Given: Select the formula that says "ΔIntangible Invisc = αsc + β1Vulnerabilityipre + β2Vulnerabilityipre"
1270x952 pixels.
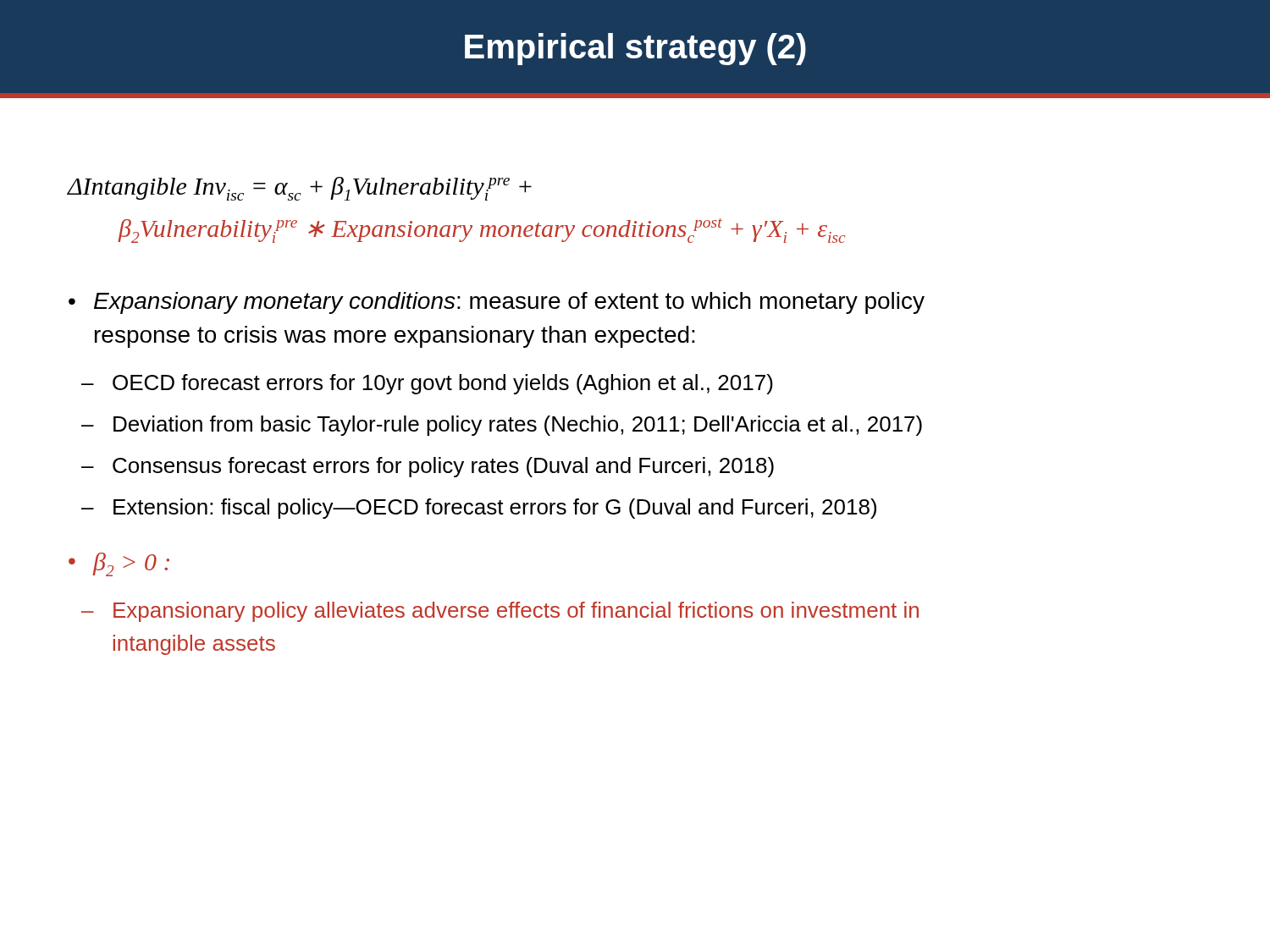Looking at the screenshot, I should pyautogui.click(x=635, y=208).
